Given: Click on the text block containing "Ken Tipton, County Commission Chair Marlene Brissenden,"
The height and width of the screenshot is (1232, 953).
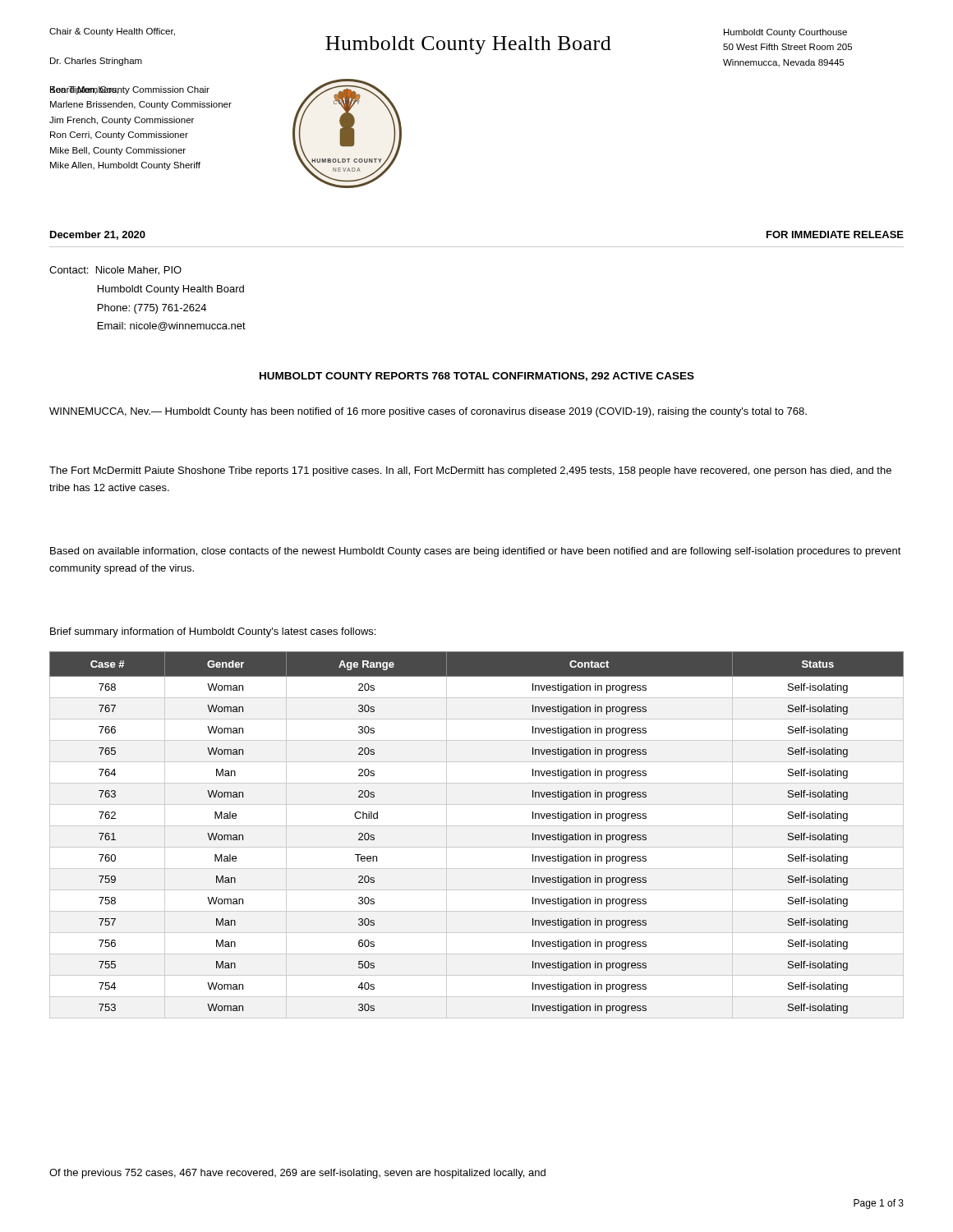Looking at the screenshot, I should point(140,127).
